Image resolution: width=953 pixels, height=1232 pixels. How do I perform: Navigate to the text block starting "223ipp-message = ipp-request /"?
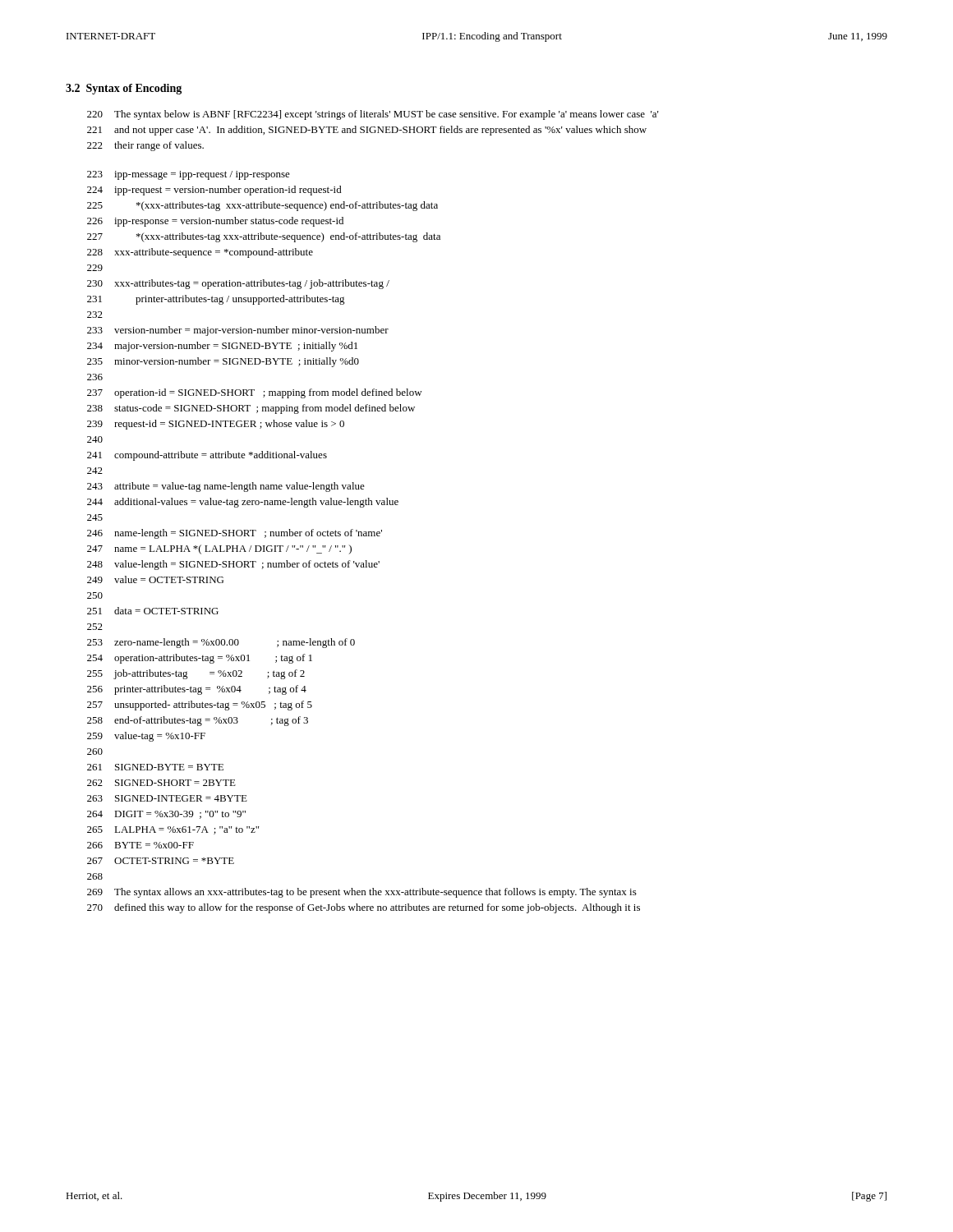pos(189,175)
